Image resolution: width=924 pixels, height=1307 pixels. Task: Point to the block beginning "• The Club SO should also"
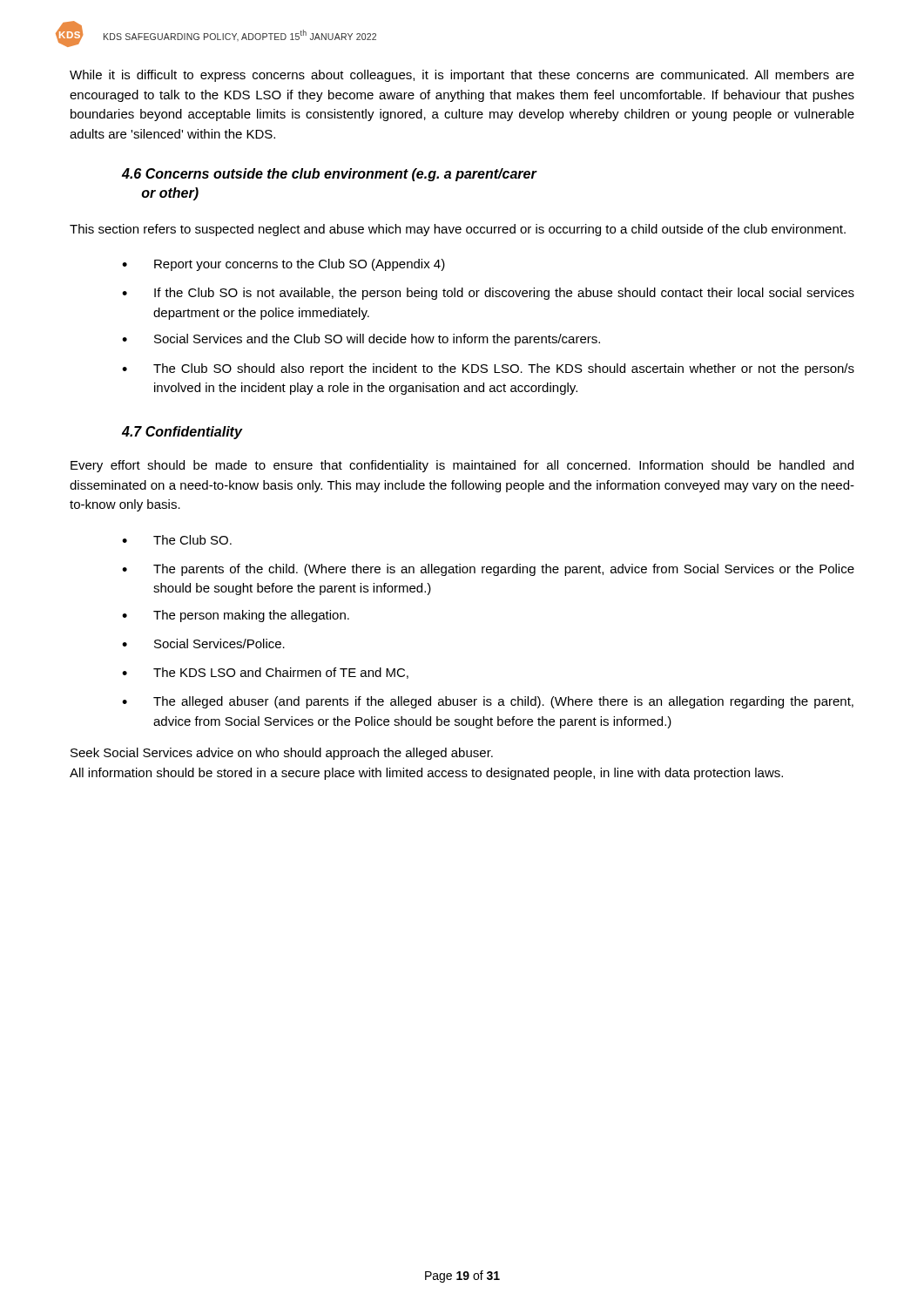[488, 378]
